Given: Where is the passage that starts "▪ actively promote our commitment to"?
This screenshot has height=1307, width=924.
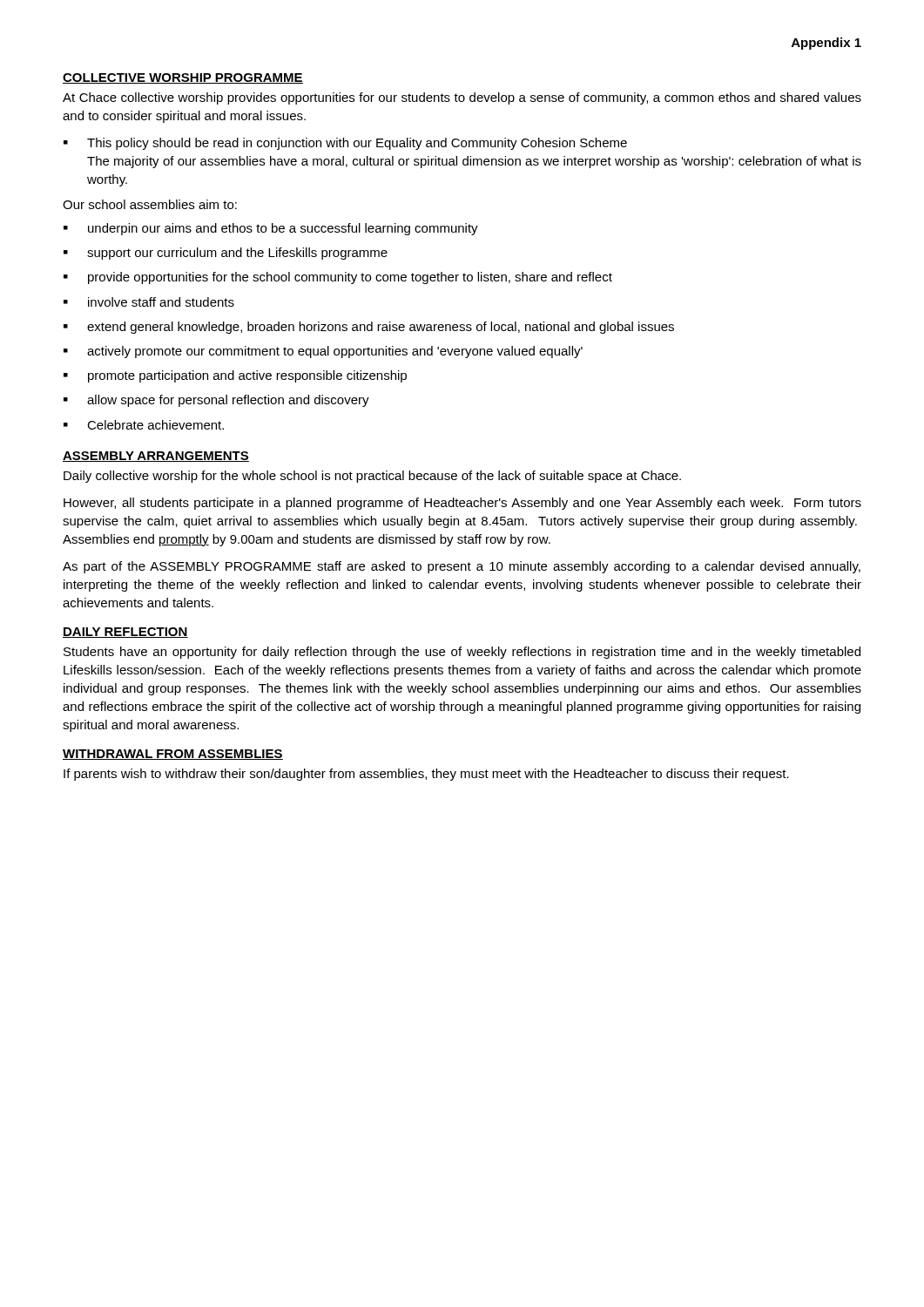Looking at the screenshot, I should pos(323,352).
